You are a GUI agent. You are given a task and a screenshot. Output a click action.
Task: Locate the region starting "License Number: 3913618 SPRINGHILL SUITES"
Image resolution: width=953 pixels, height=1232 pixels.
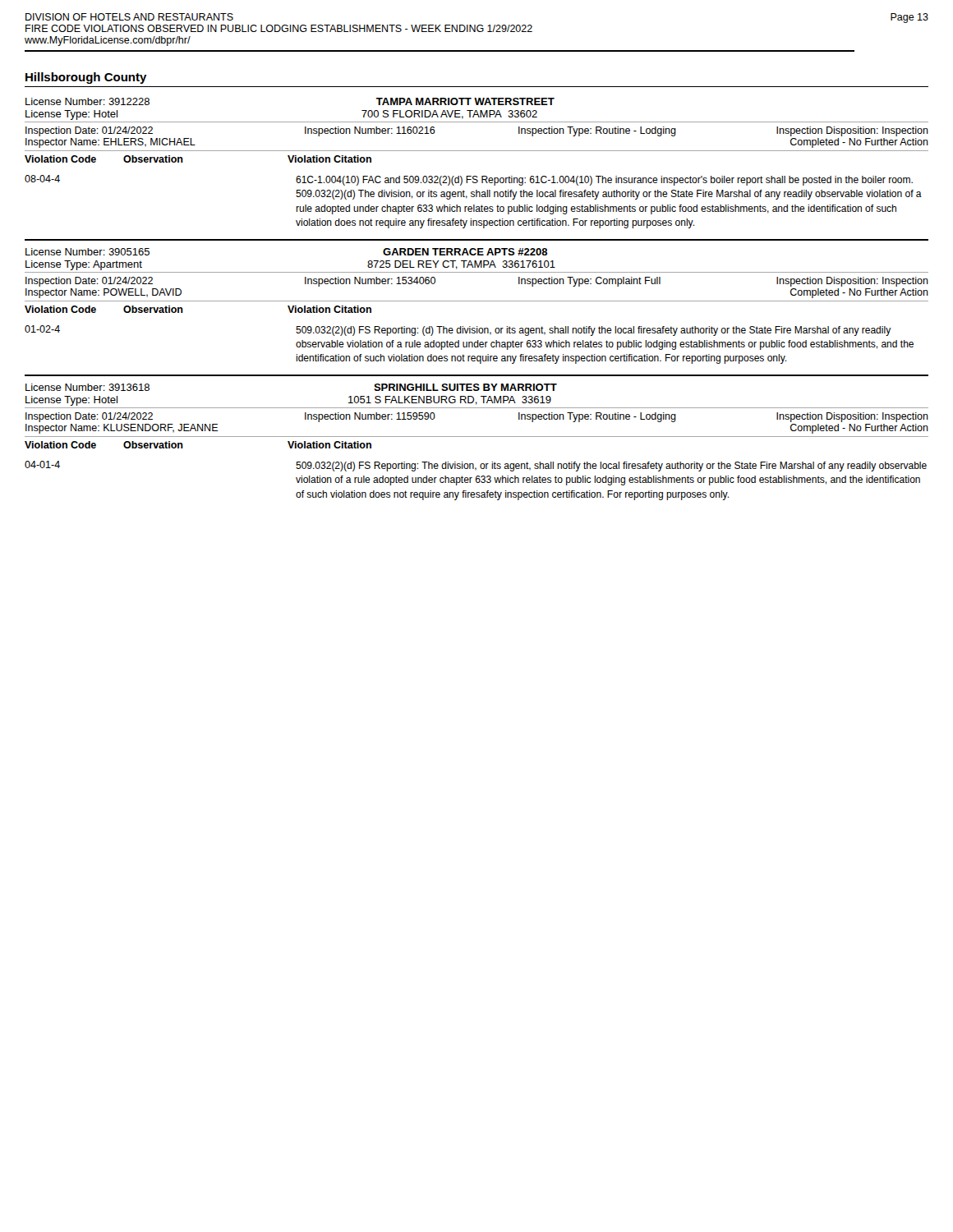476,393
